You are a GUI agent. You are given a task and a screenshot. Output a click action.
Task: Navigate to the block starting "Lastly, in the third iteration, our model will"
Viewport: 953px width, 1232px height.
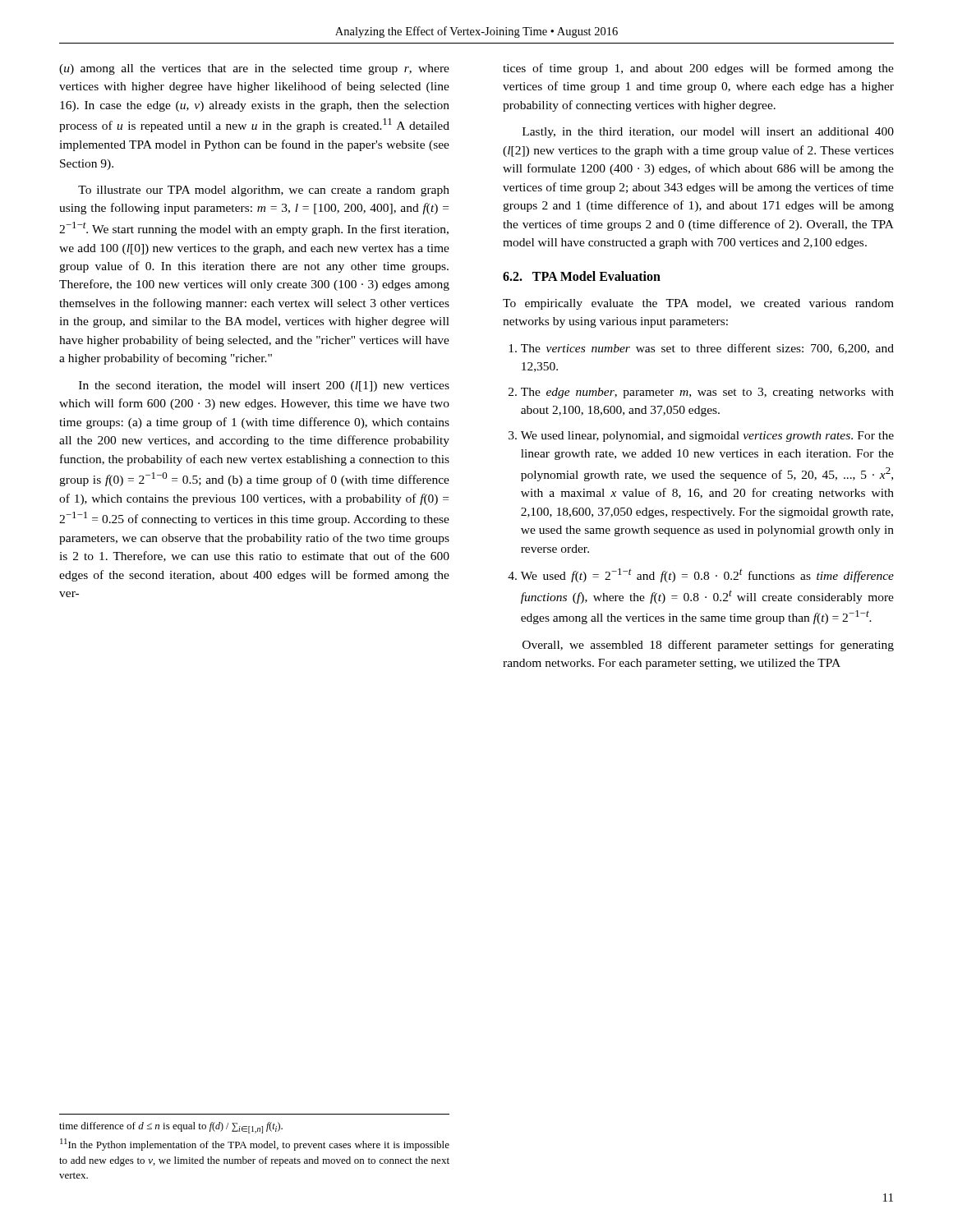point(698,187)
